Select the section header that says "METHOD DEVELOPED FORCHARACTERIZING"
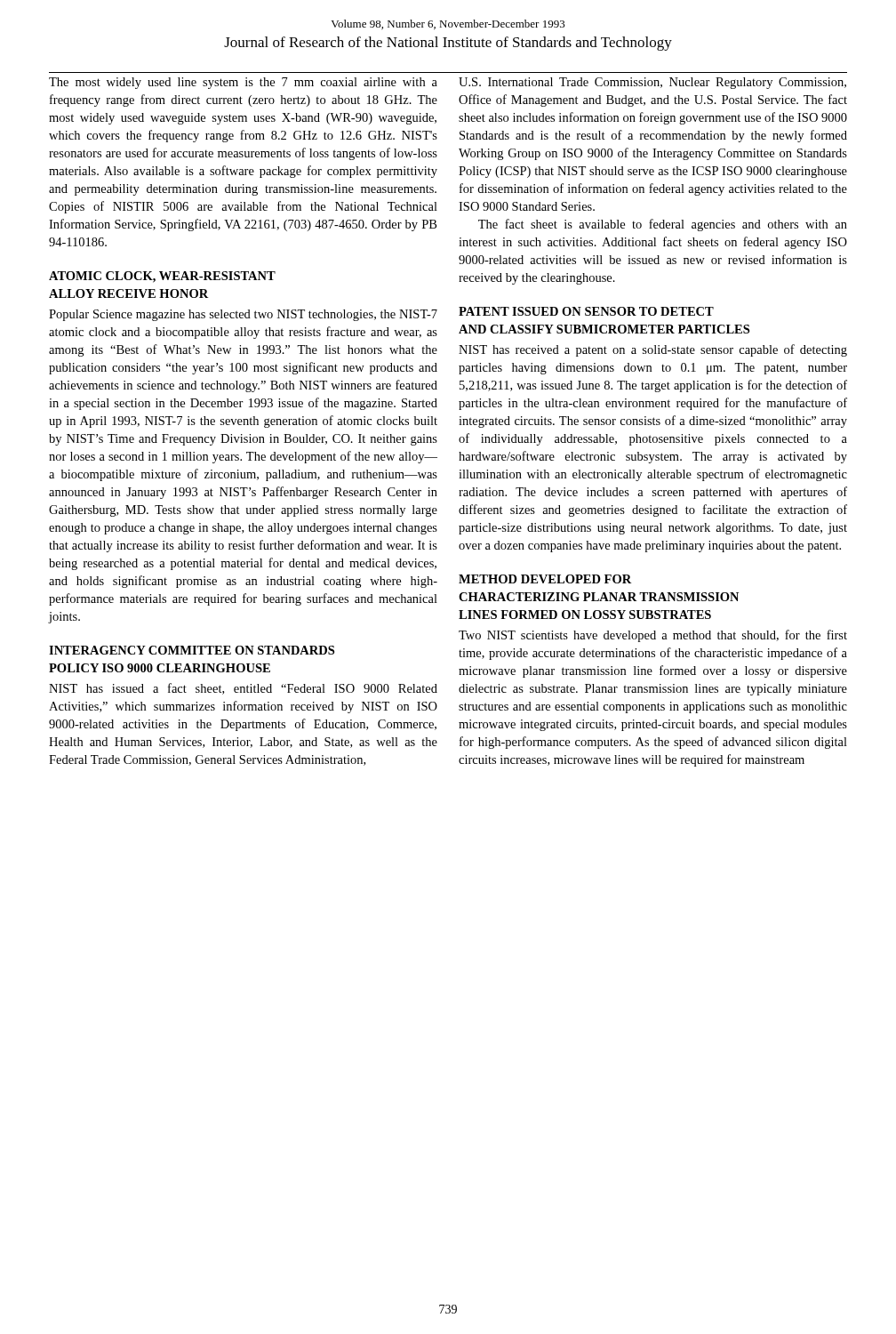Image resolution: width=896 pixels, height=1334 pixels. (599, 597)
